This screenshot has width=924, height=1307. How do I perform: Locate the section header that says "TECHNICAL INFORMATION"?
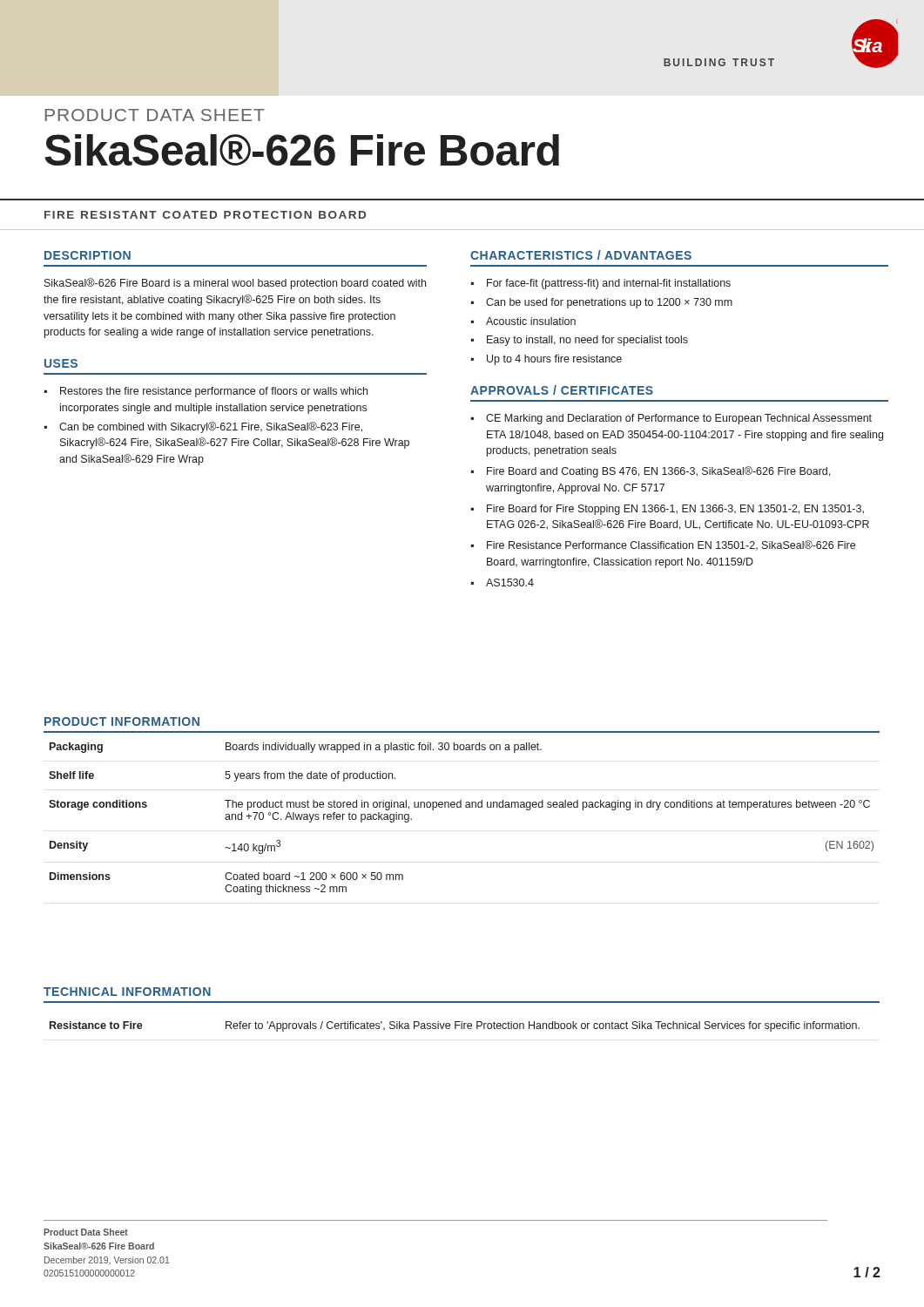pos(127,992)
